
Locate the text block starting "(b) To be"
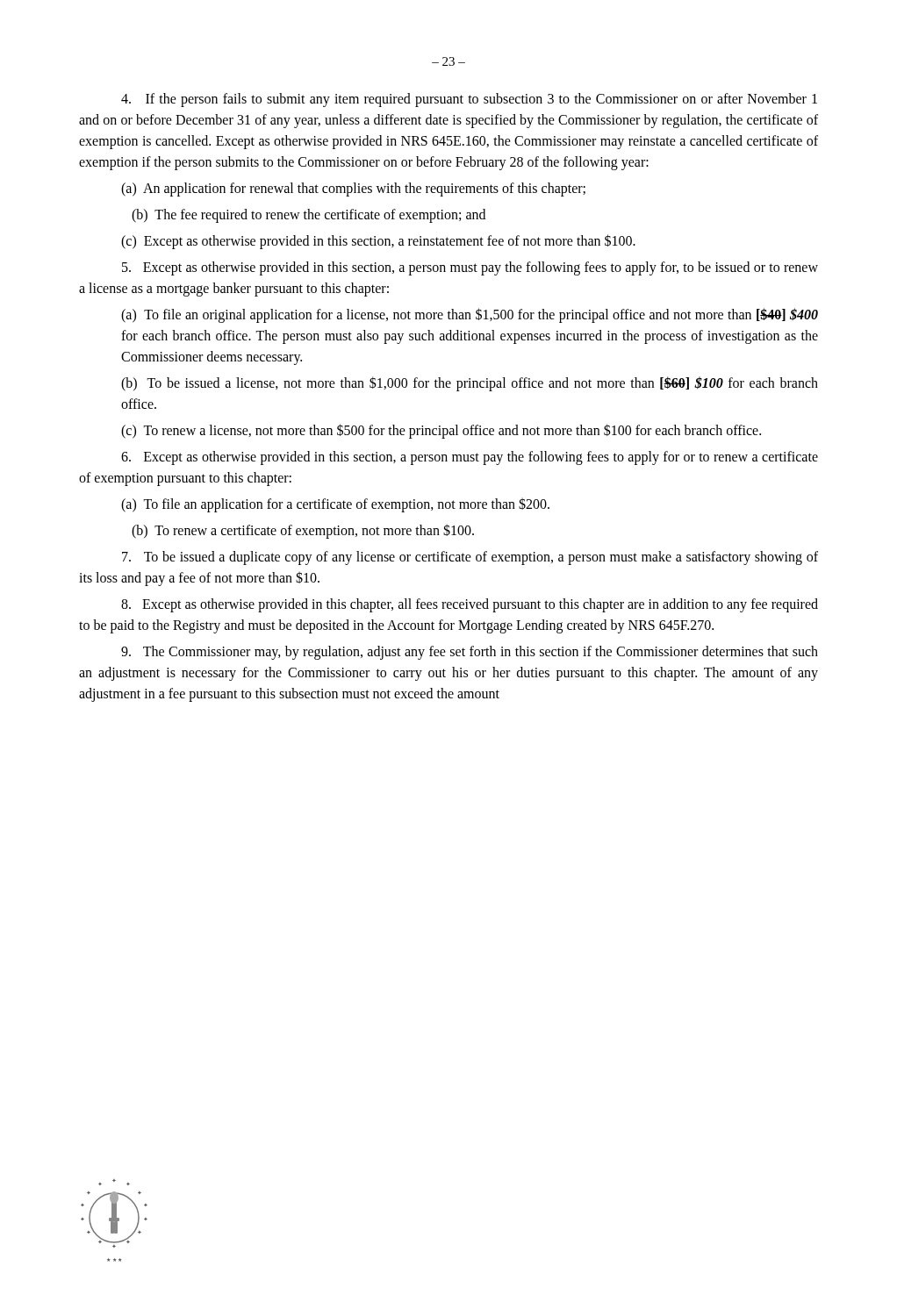470,393
